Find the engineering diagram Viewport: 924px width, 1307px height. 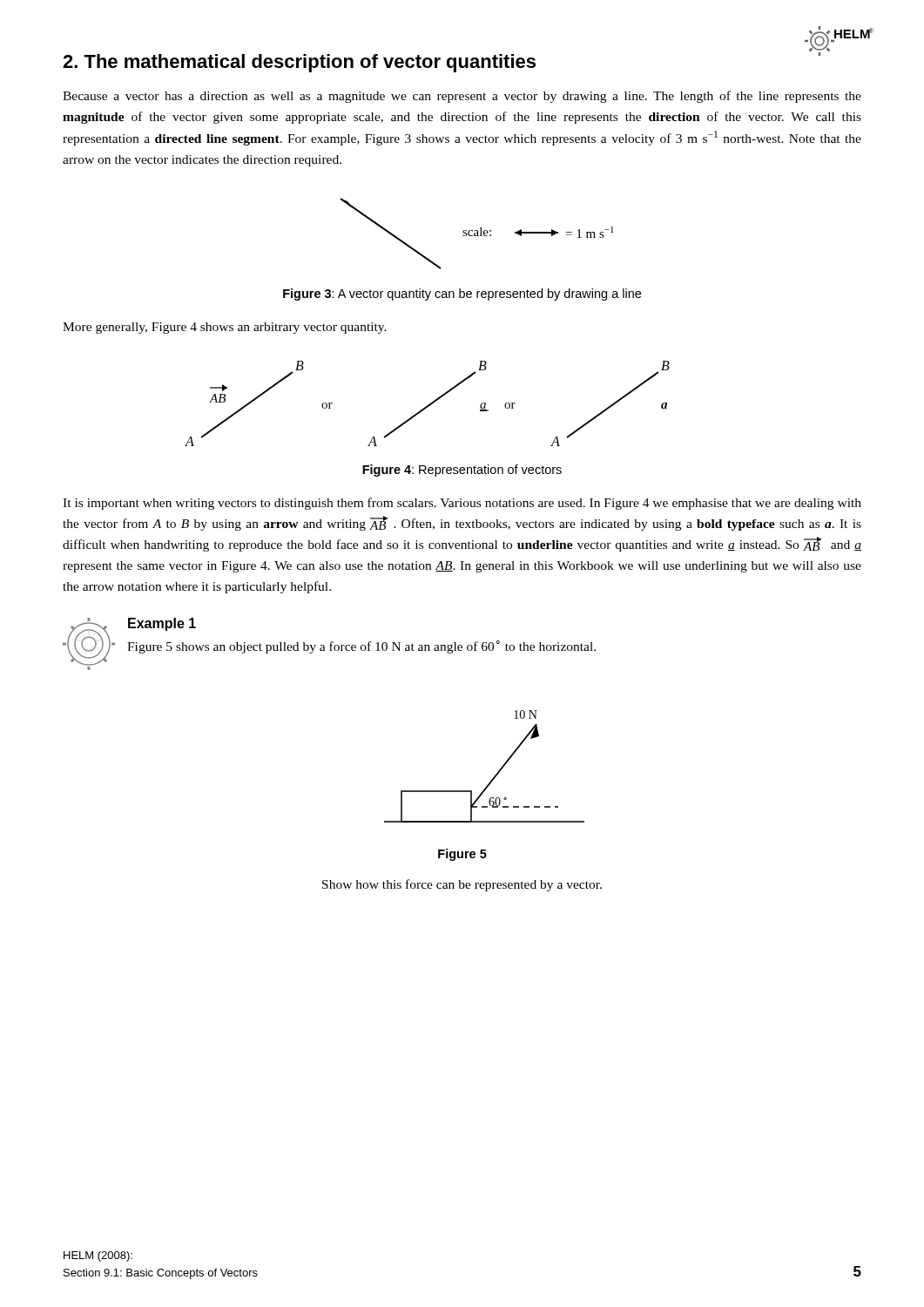[462, 763]
